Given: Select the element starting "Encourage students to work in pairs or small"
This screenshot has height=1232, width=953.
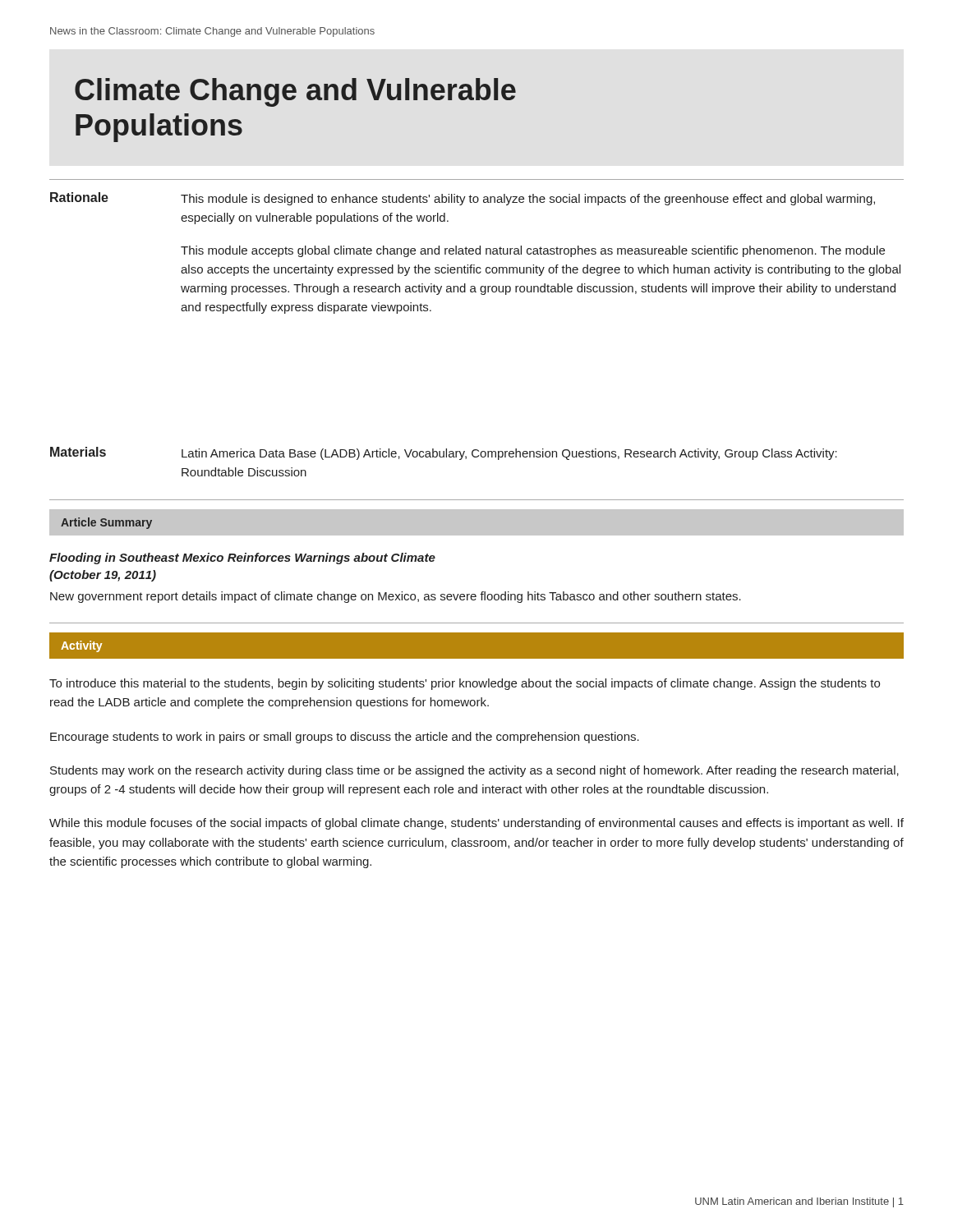Looking at the screenshot, I should tap(476, 736).
